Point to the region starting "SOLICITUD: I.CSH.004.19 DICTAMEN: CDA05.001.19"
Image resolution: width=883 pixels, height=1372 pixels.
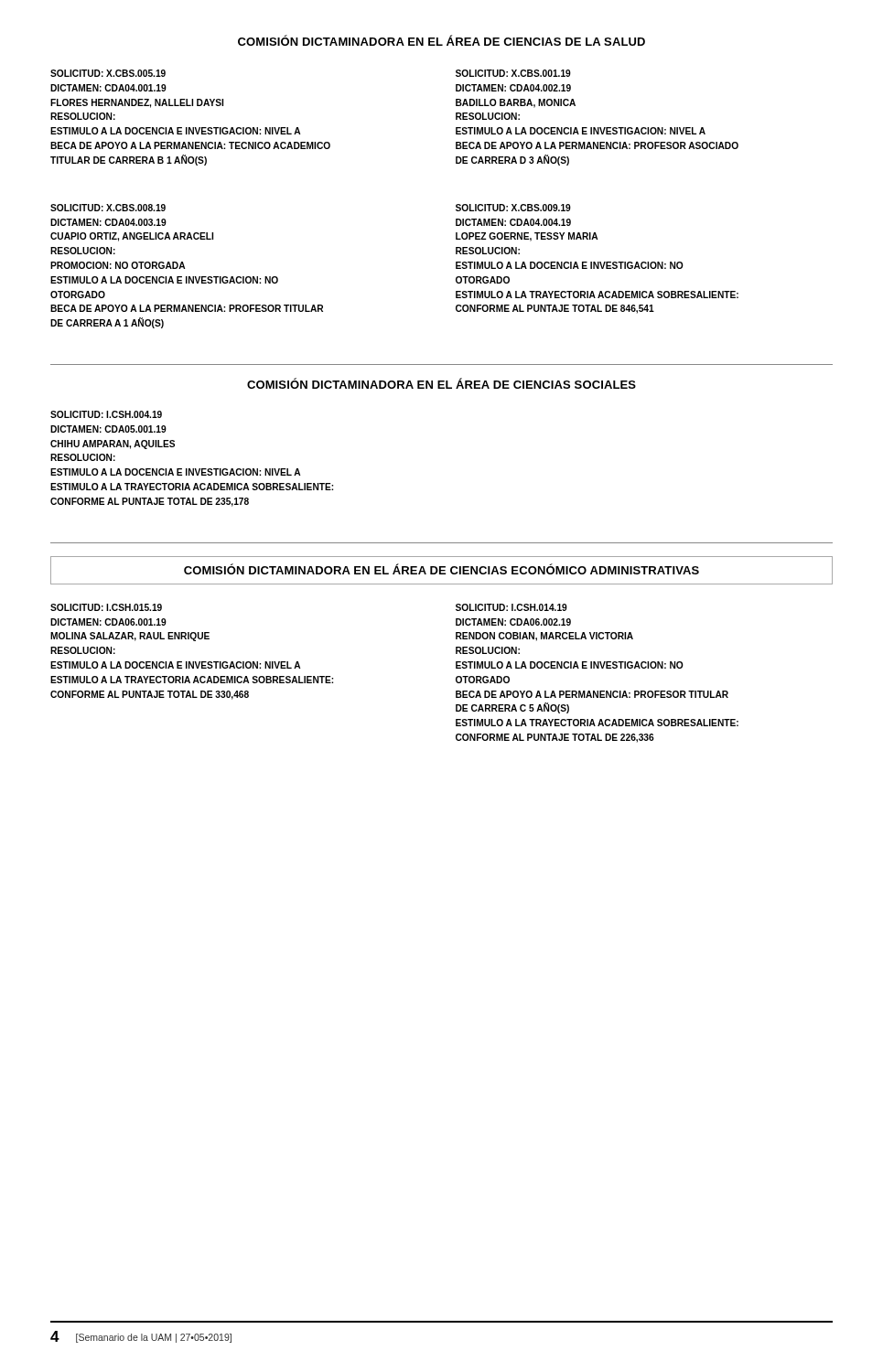click(239, 459)
